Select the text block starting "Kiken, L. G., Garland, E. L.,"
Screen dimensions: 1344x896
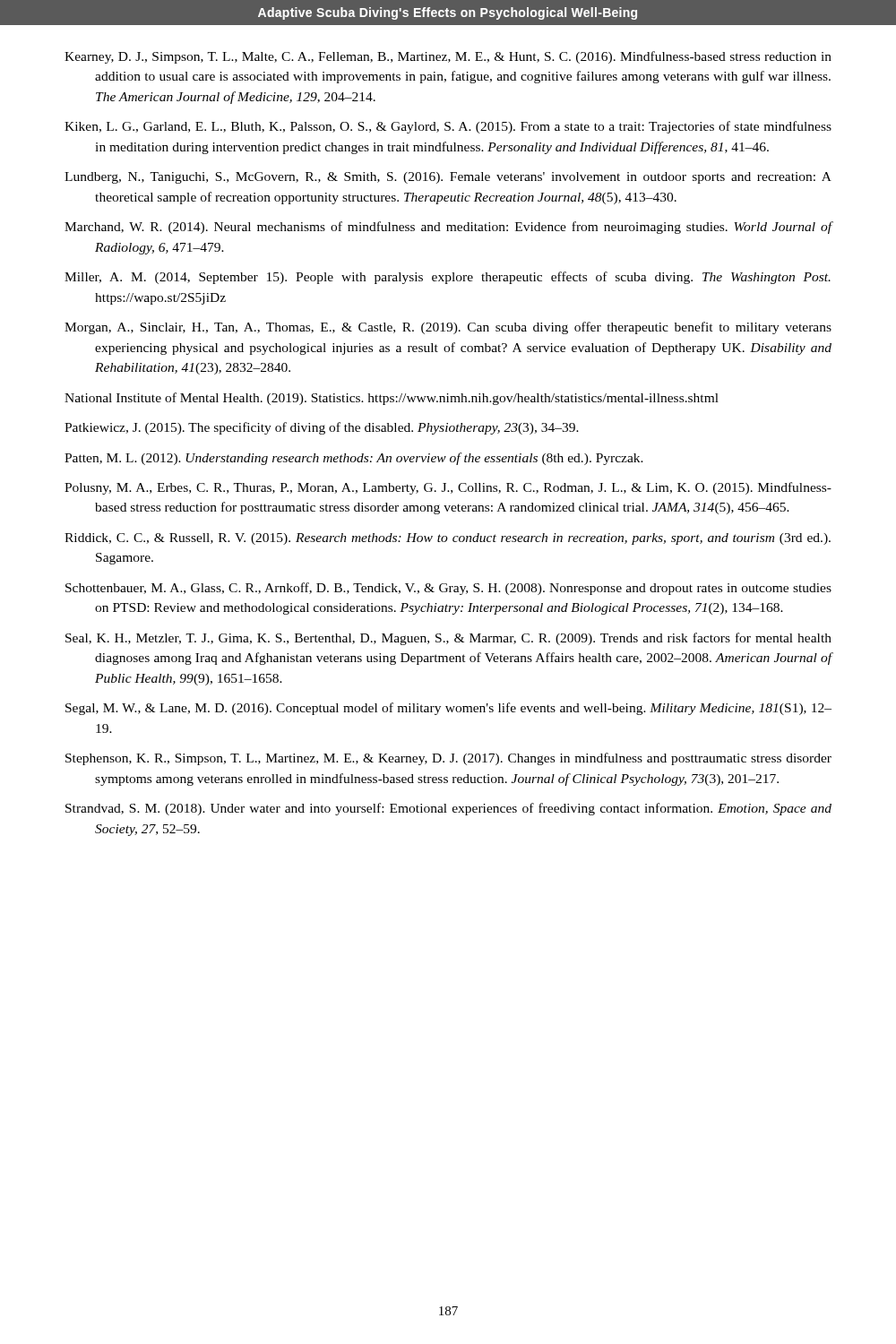click(448, 136)
